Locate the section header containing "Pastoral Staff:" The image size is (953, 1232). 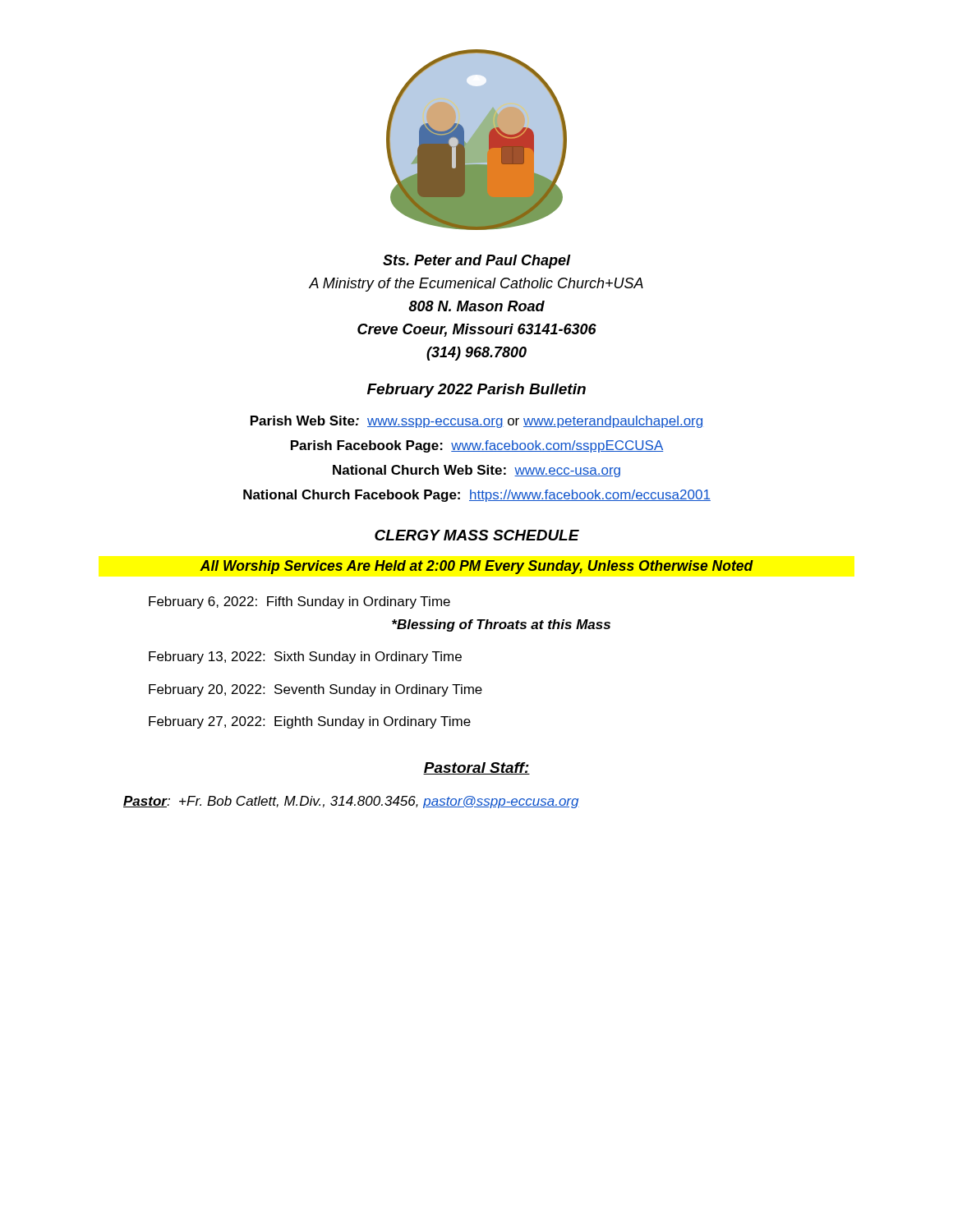point(476,768)
